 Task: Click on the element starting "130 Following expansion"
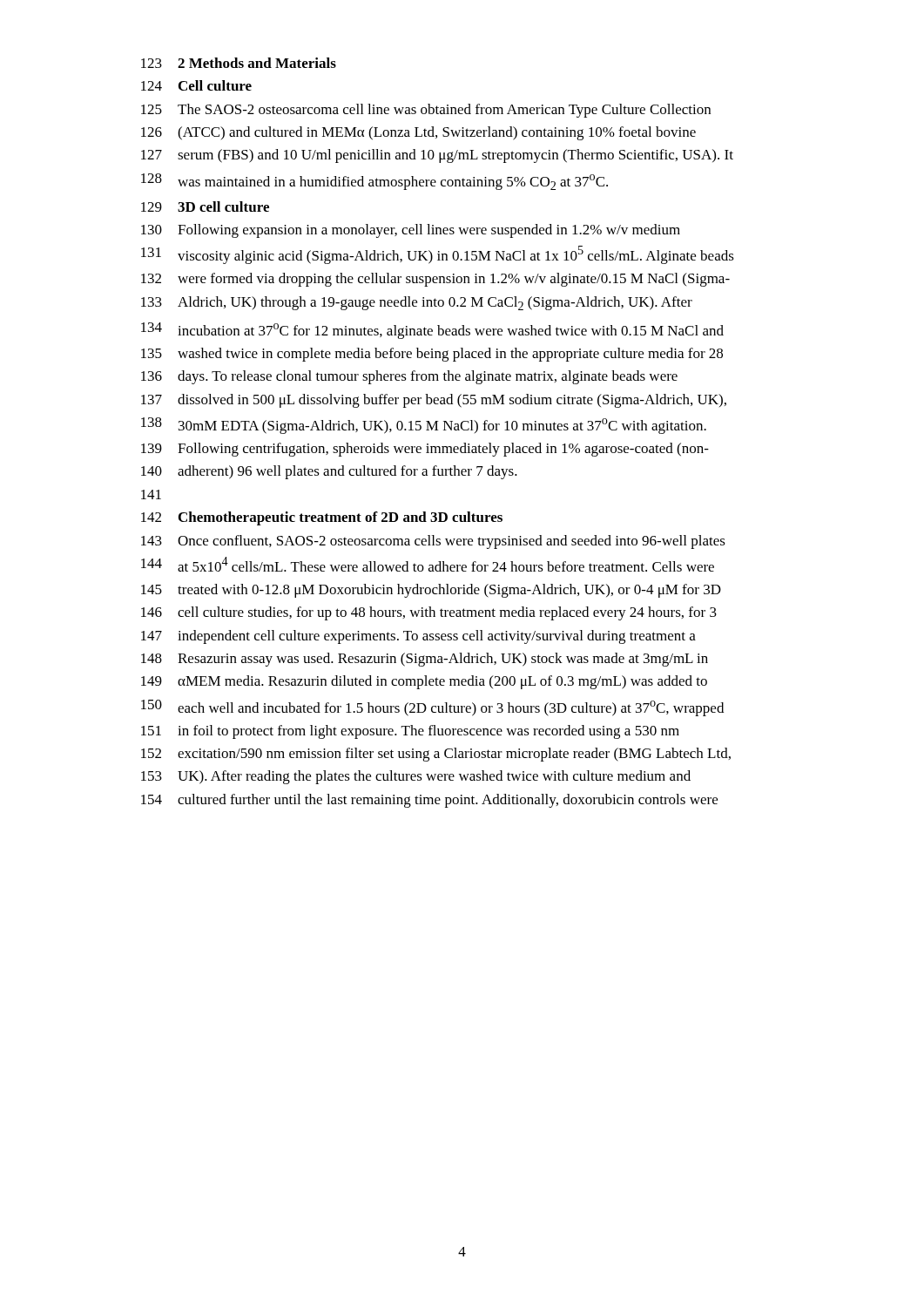click(x=477, y=351)
